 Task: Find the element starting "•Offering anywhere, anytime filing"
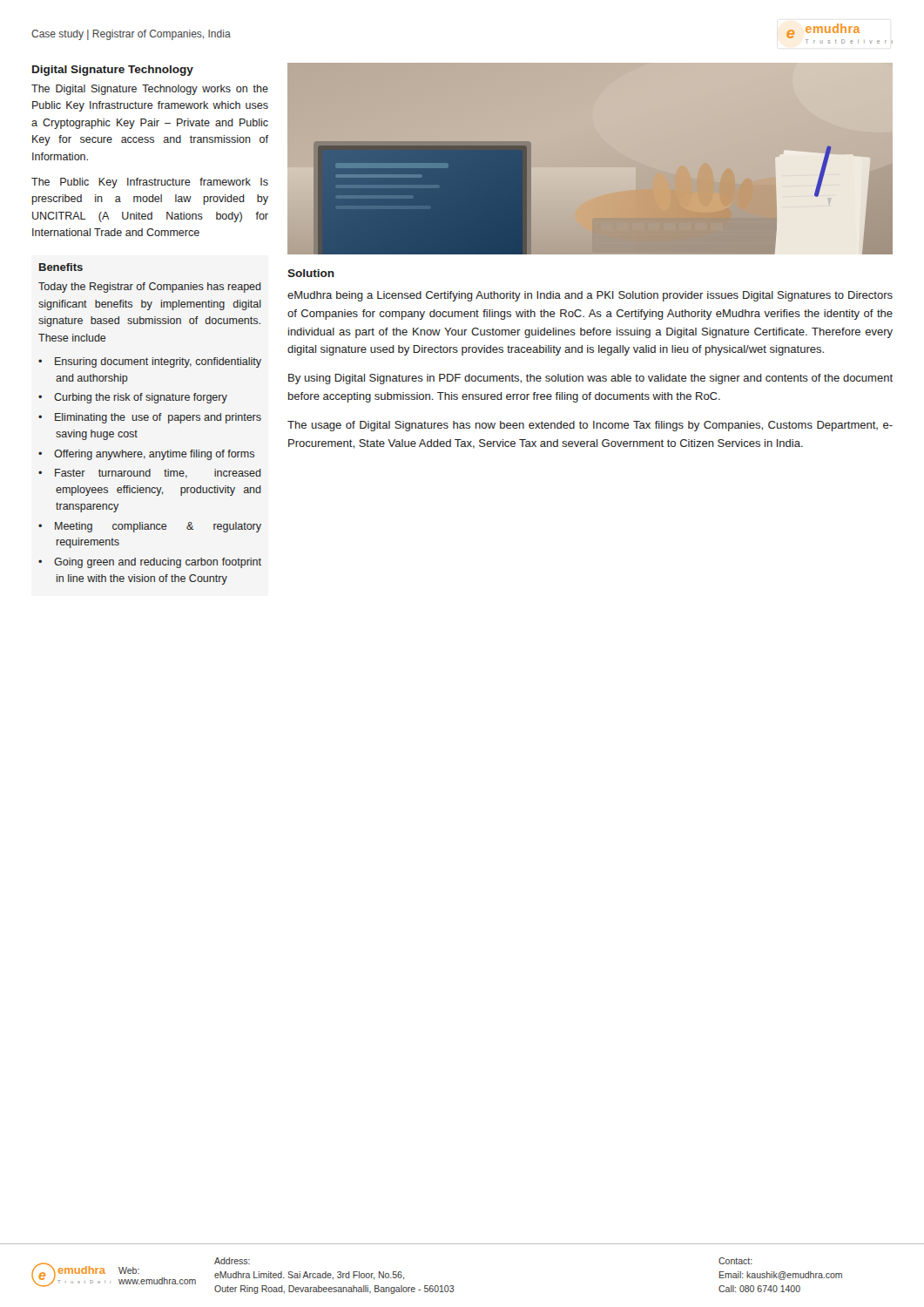click(151, 454)
